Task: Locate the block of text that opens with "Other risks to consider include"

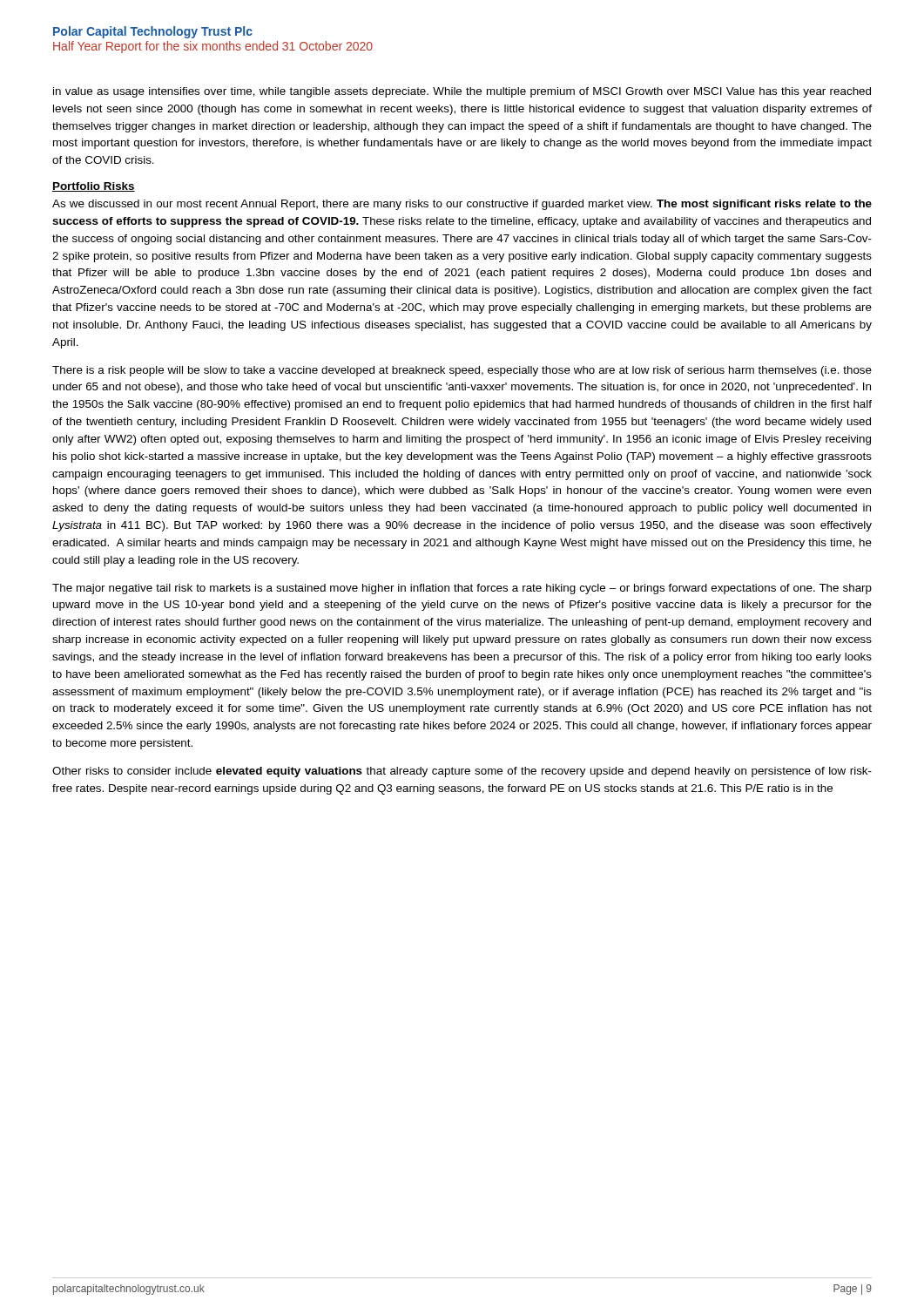Action: pyautogui.click(x=462, y=779)
